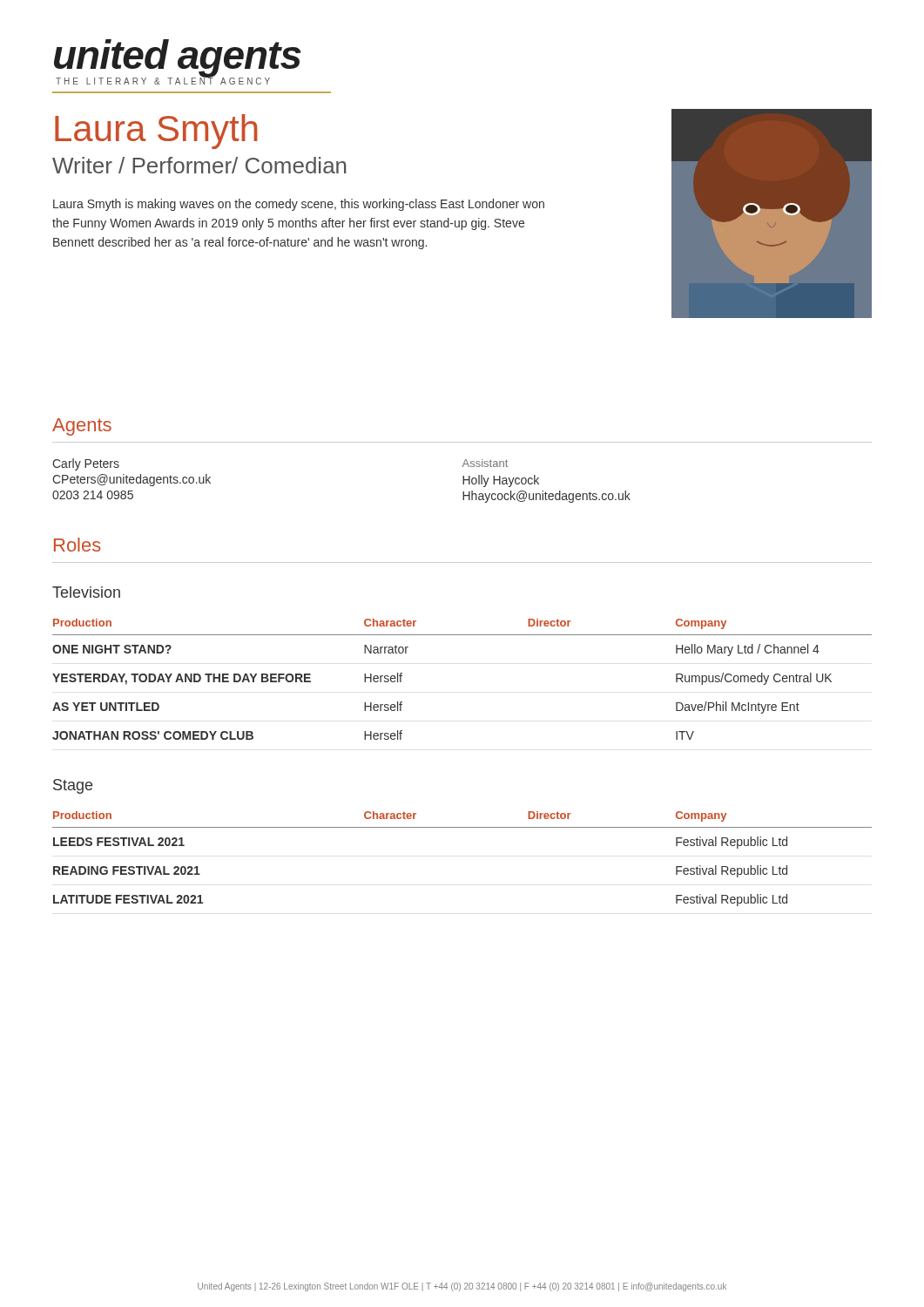924x1307 pixels.
Task: Locate the photo
Action: 772,213
